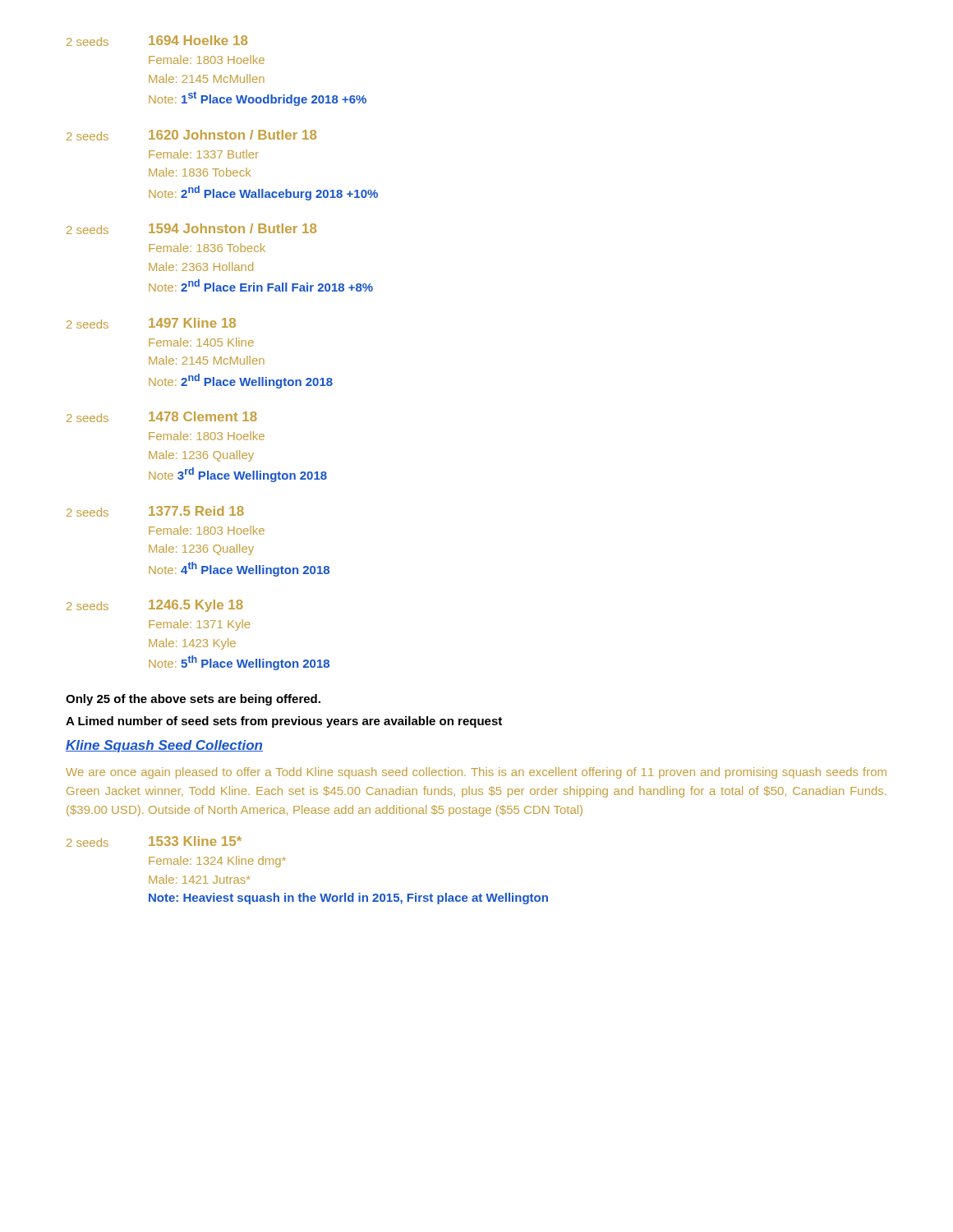953x1232 pixels.
Task: Locate the block of text that opens with "2 seeds 1246.5 Kyle 18 Female: 1371"
Action: pos(155,606)
